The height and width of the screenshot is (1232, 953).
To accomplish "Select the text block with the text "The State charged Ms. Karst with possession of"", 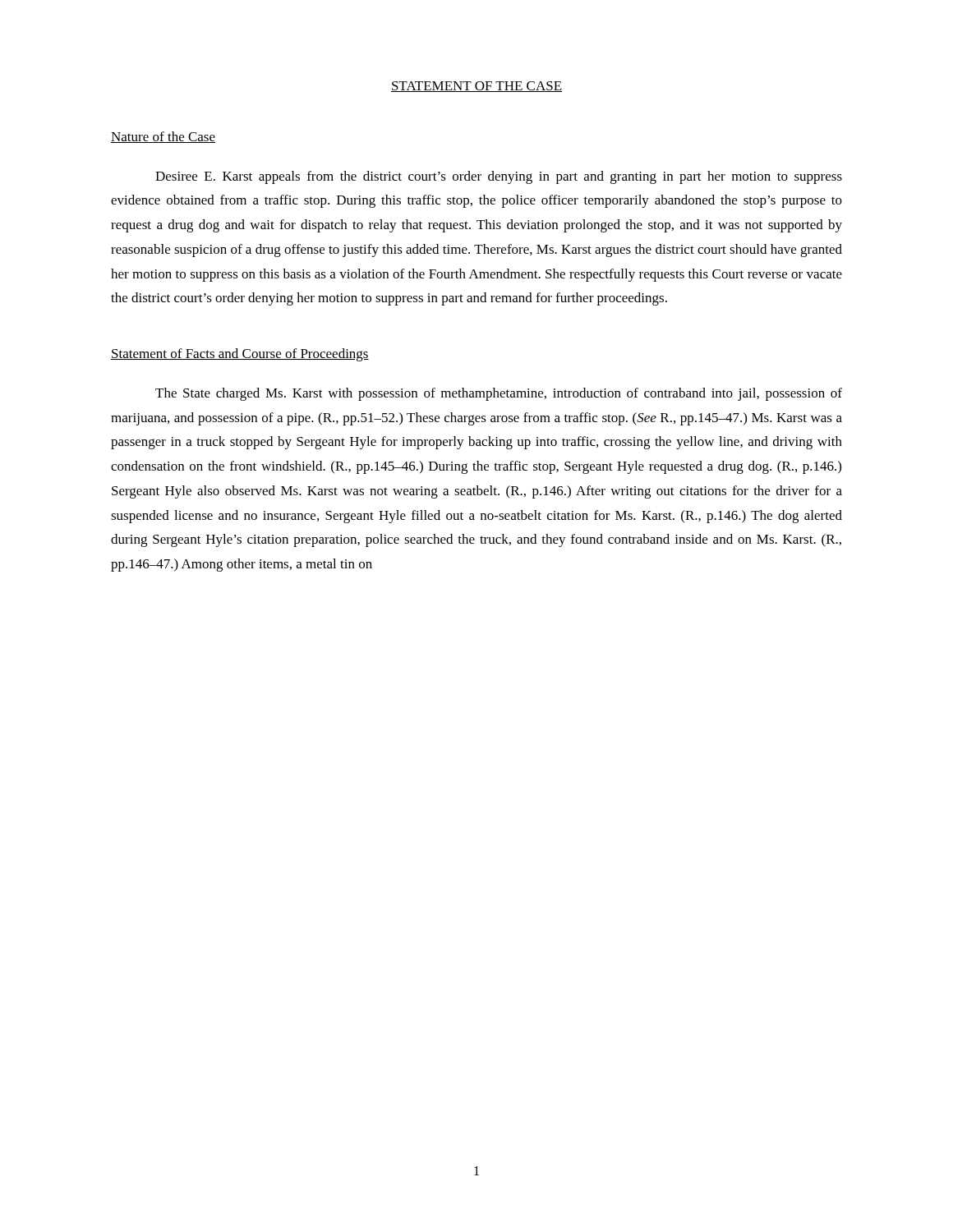I will (x=476, y=478).
